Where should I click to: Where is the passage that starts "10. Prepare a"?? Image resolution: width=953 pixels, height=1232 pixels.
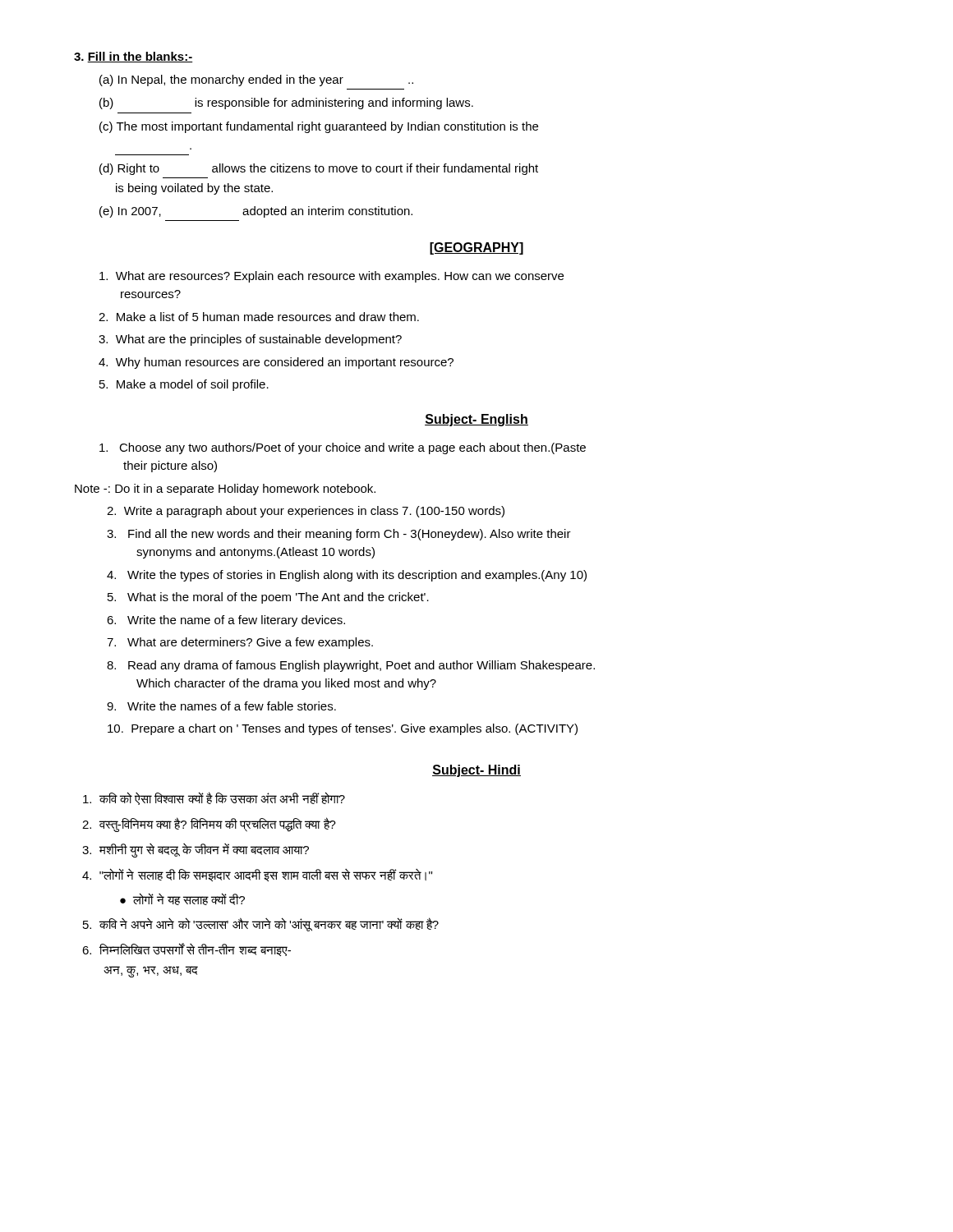[343, 728]
